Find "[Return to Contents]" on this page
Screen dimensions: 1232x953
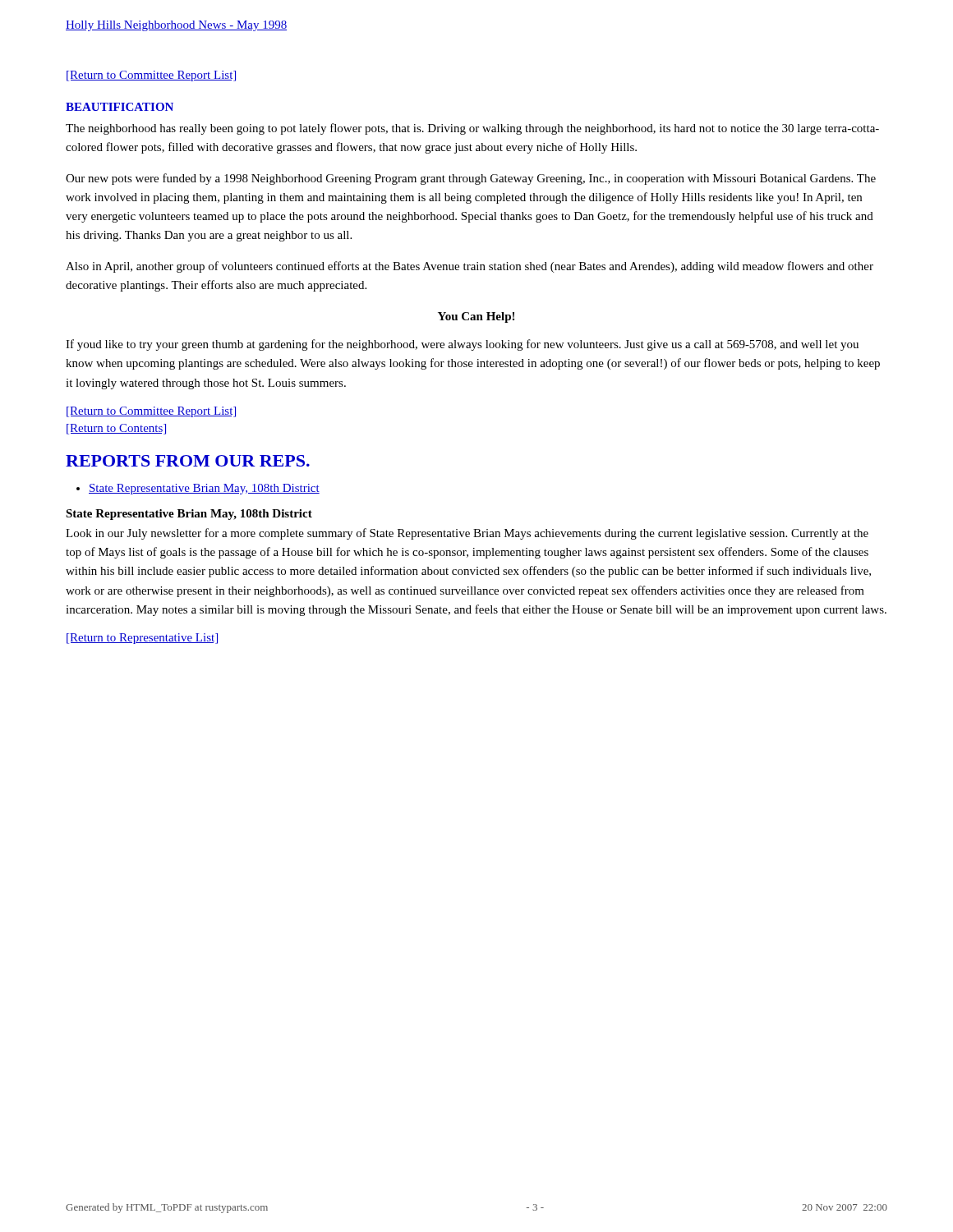(x=116, y=428)
